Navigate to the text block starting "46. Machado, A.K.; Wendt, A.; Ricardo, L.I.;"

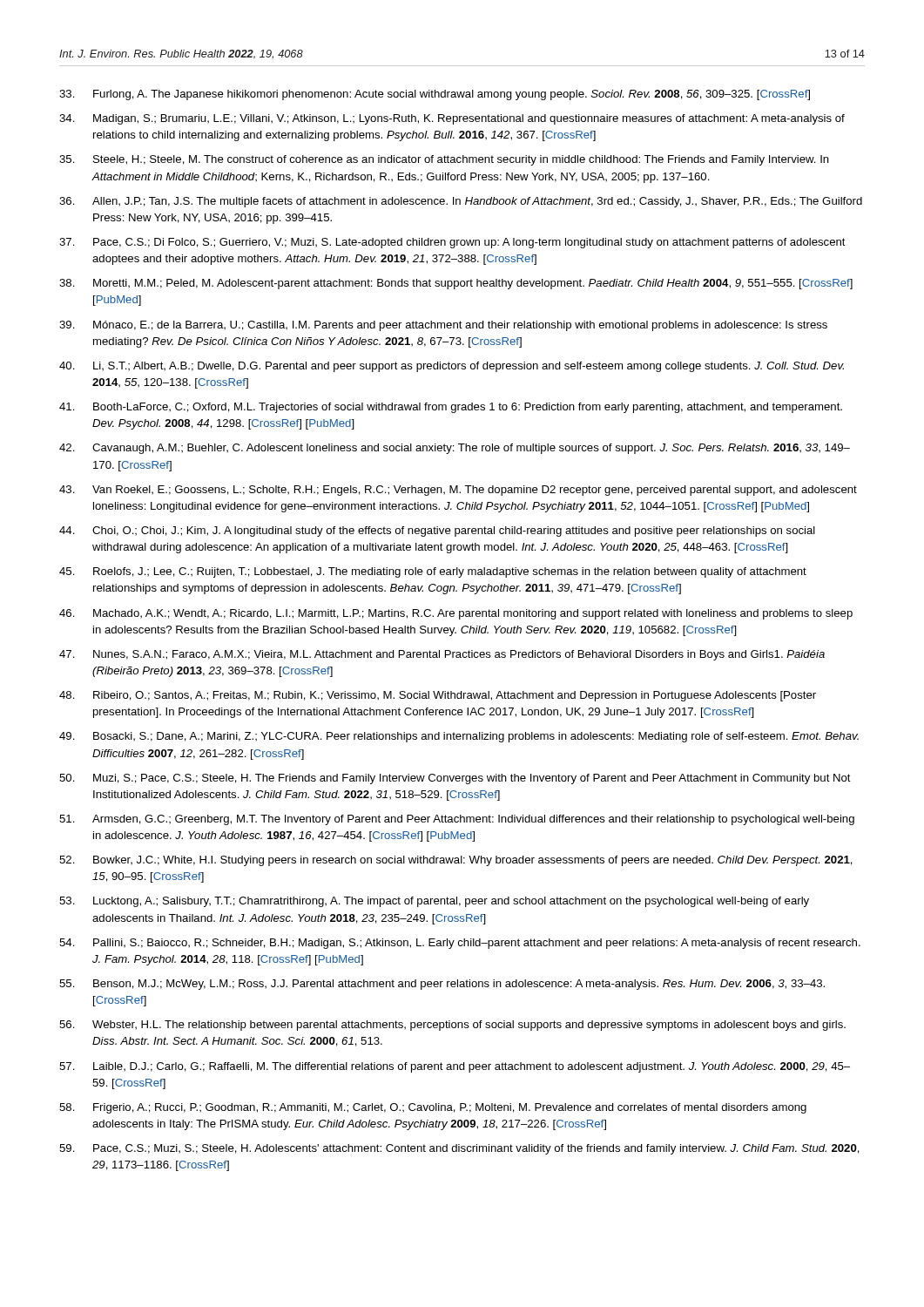coord(462,621)
